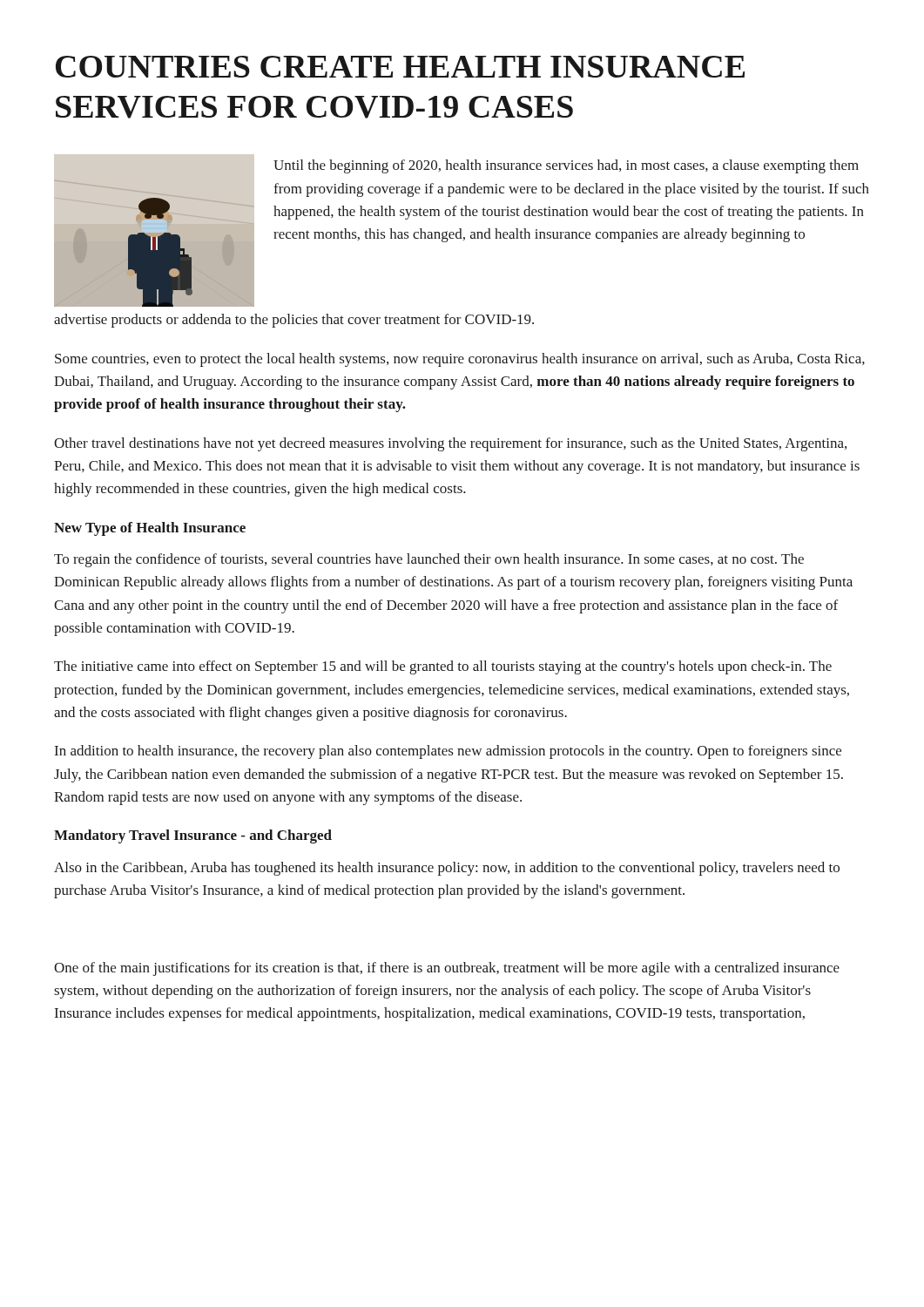Image resolution: width=924 pixels, height=1307 pixels.
Task: Select the text starting "New Type of Health Insurance"
Action: pyautogui.click(x=150, y=527)
